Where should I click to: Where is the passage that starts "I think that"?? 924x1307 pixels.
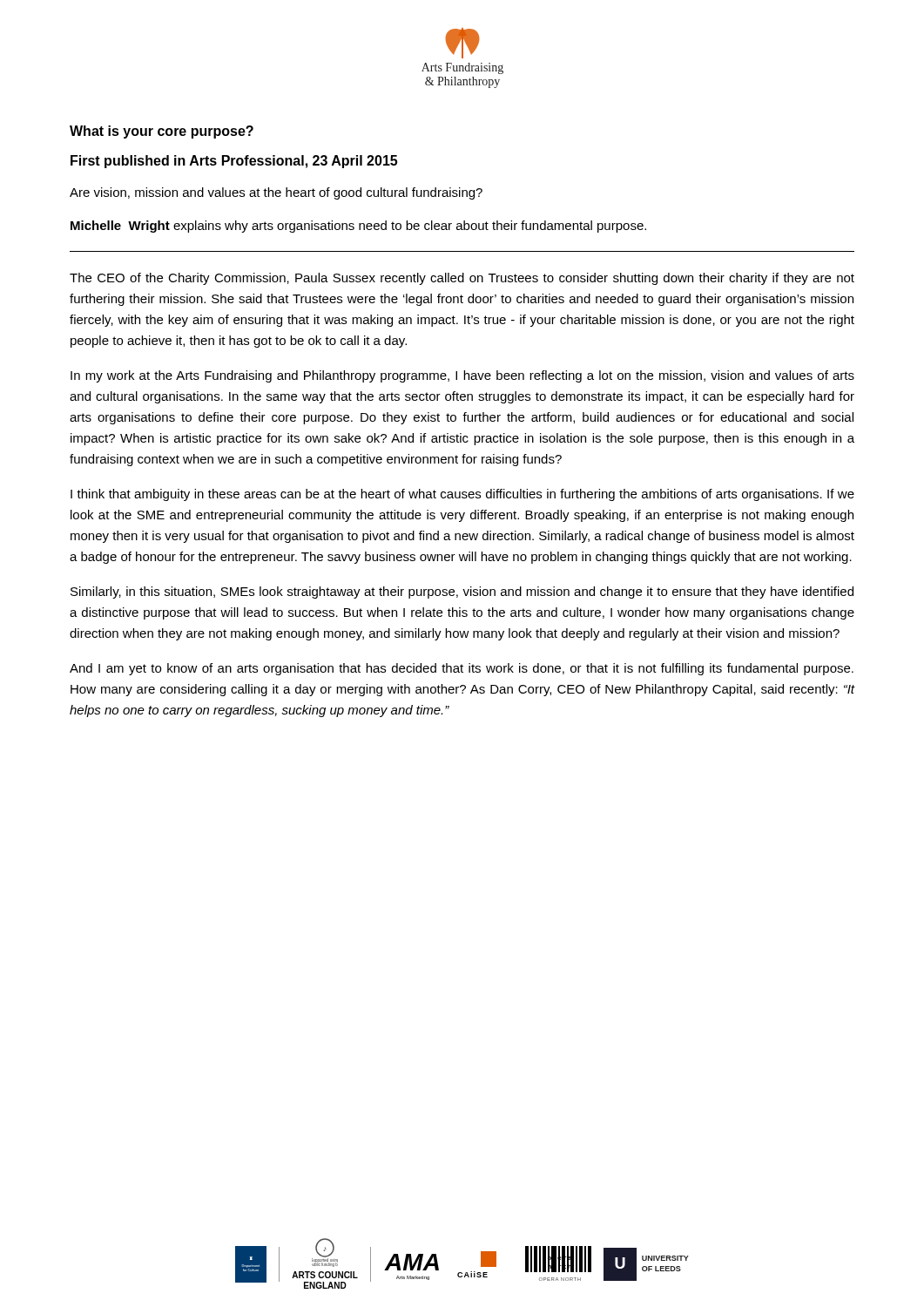(462, 525)
